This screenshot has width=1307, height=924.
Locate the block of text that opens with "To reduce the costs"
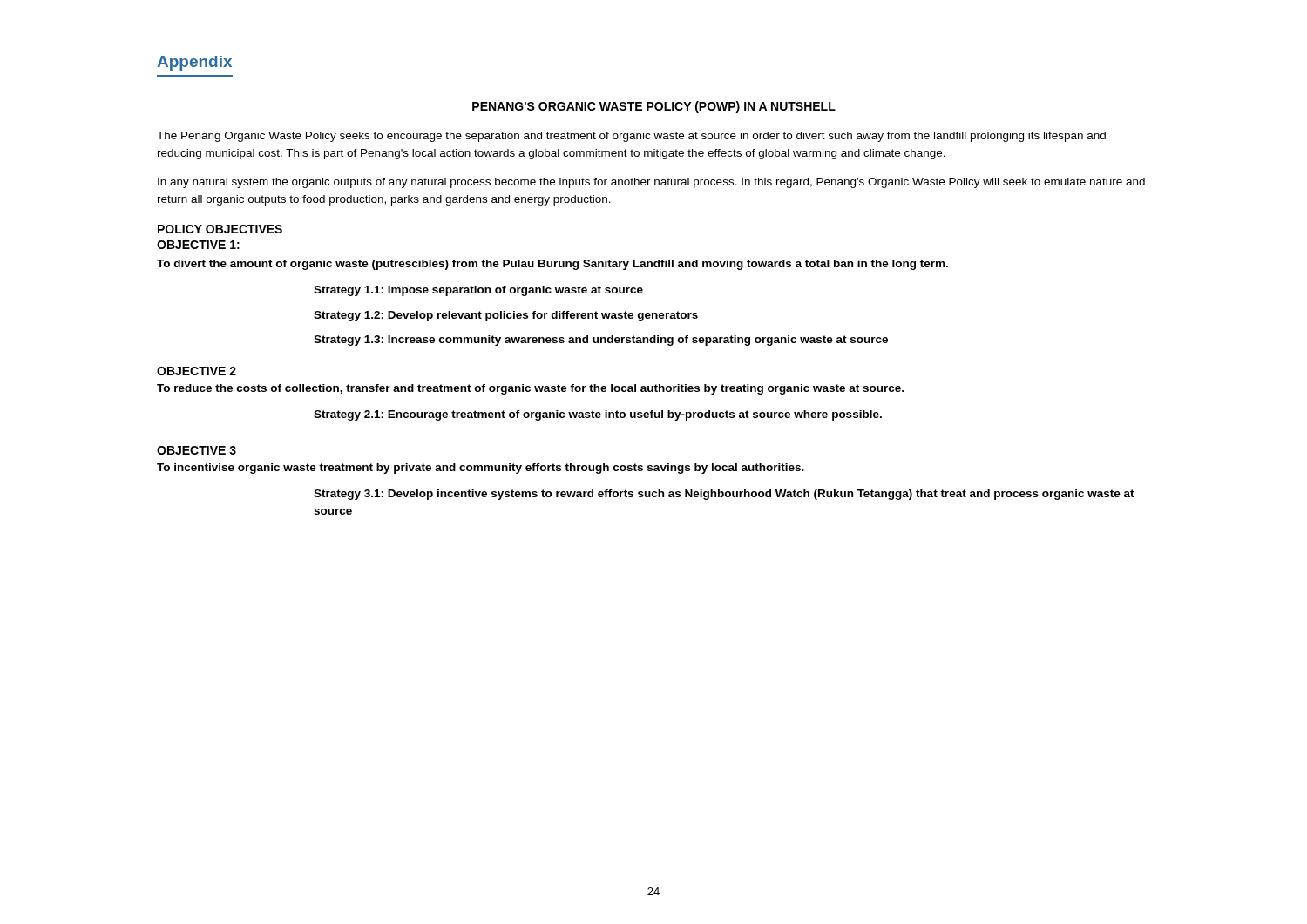pos(531,388)
